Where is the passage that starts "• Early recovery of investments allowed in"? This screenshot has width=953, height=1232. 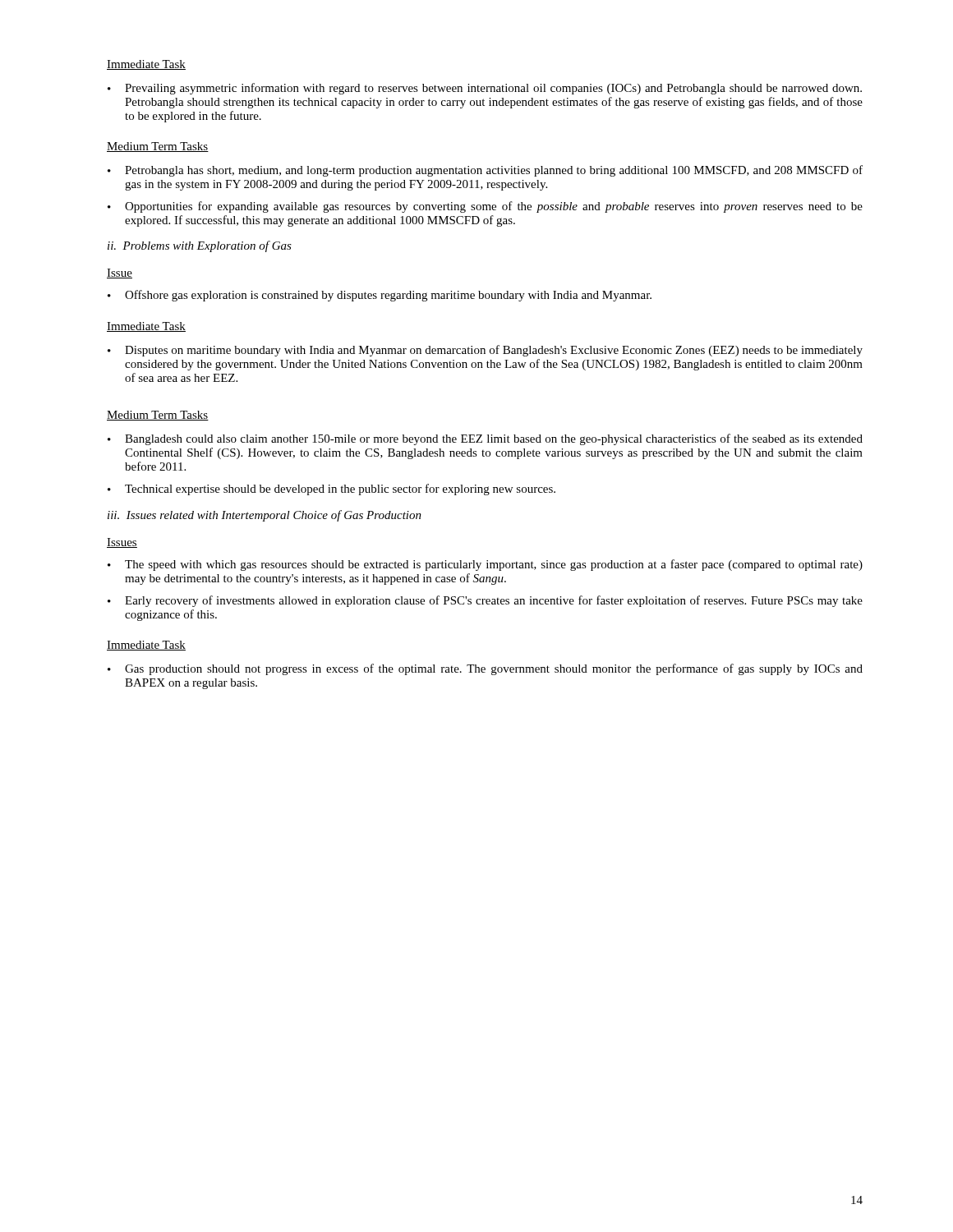485,608
